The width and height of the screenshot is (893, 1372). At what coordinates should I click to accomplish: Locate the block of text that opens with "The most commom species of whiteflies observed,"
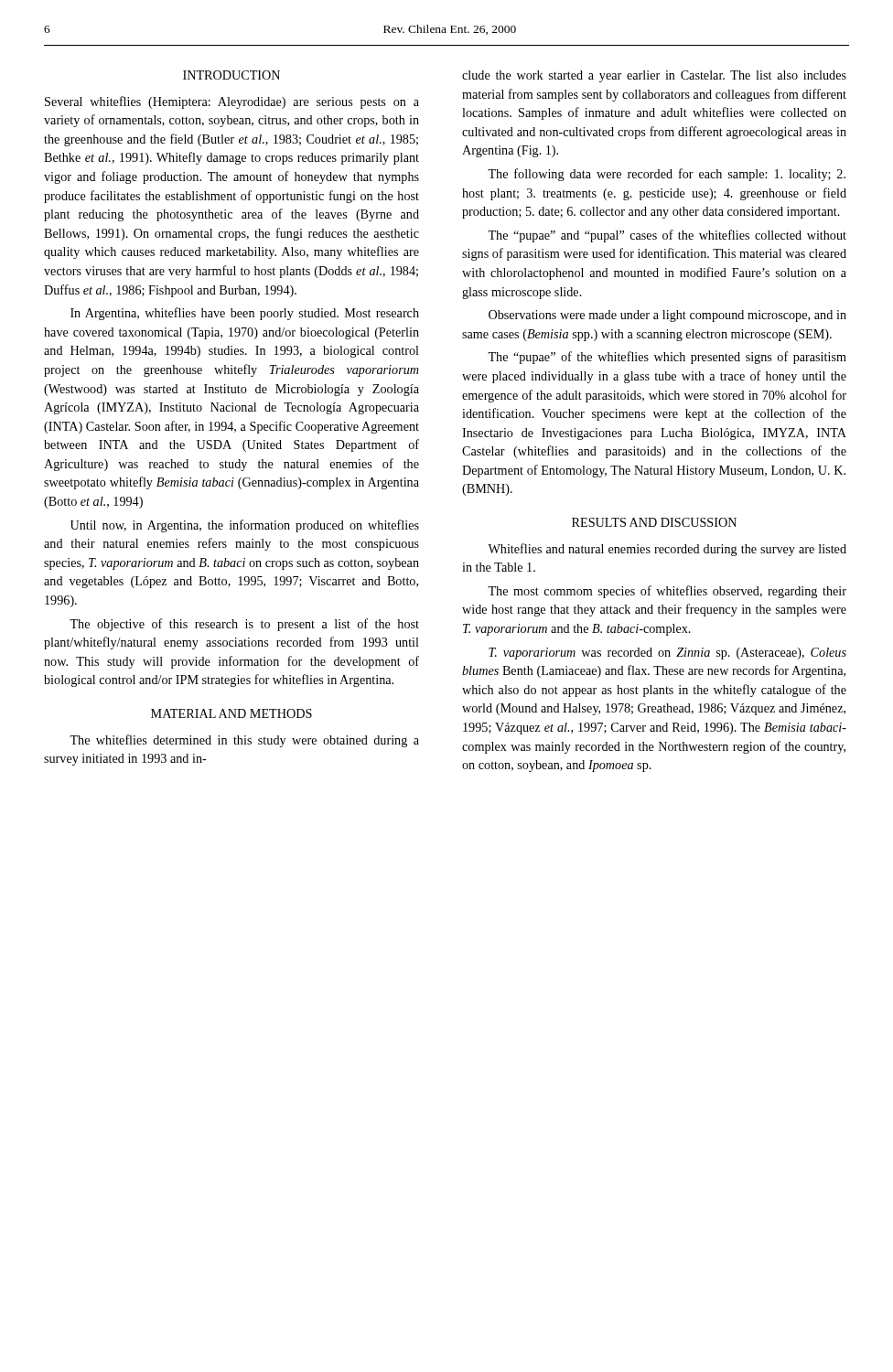pos(654,610)
